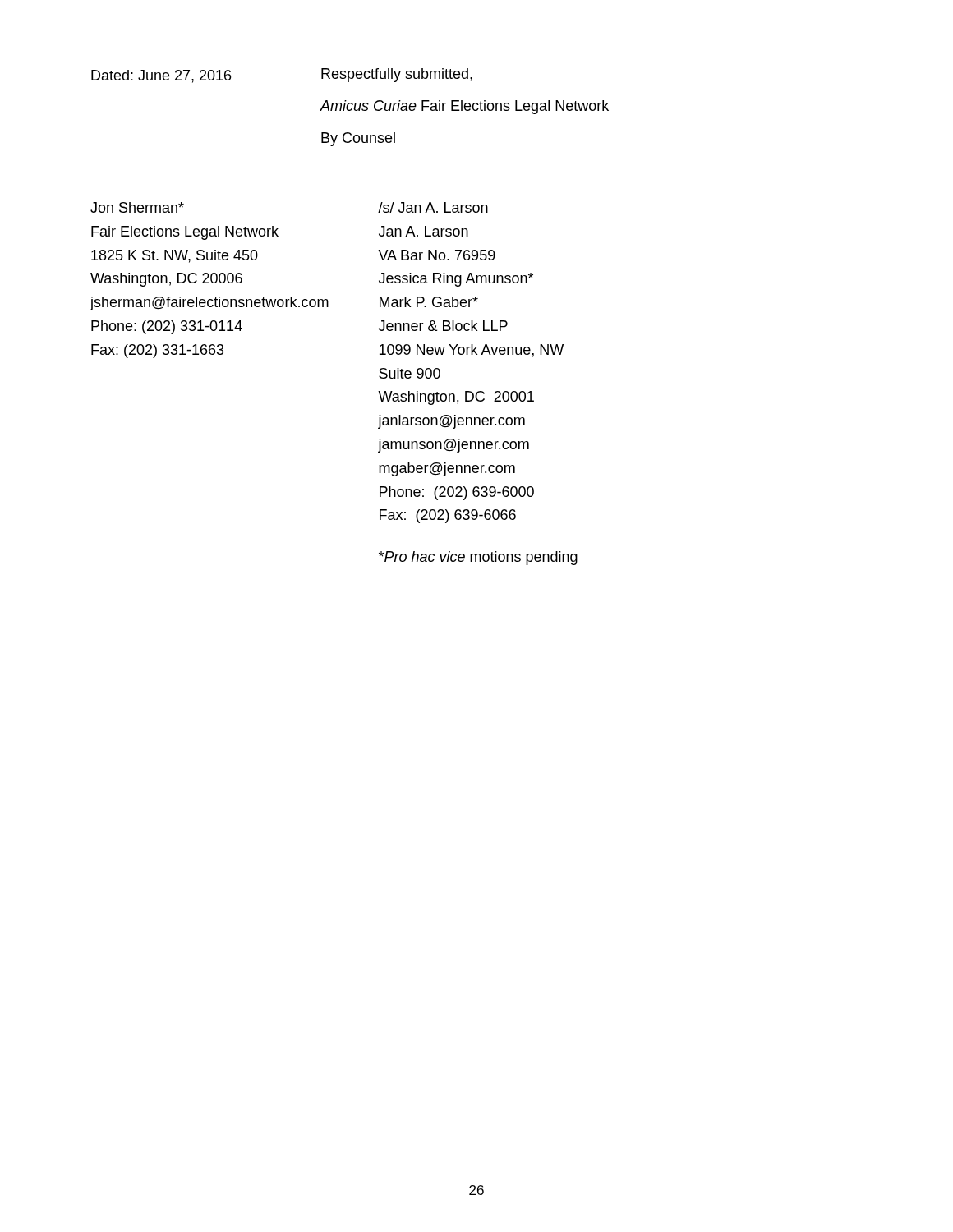953x1232 pixels.
Task: Find the text block that reads "Jon Sherman* Fair Elections Legal Network 1825"
Action: [x=210, y=279]
